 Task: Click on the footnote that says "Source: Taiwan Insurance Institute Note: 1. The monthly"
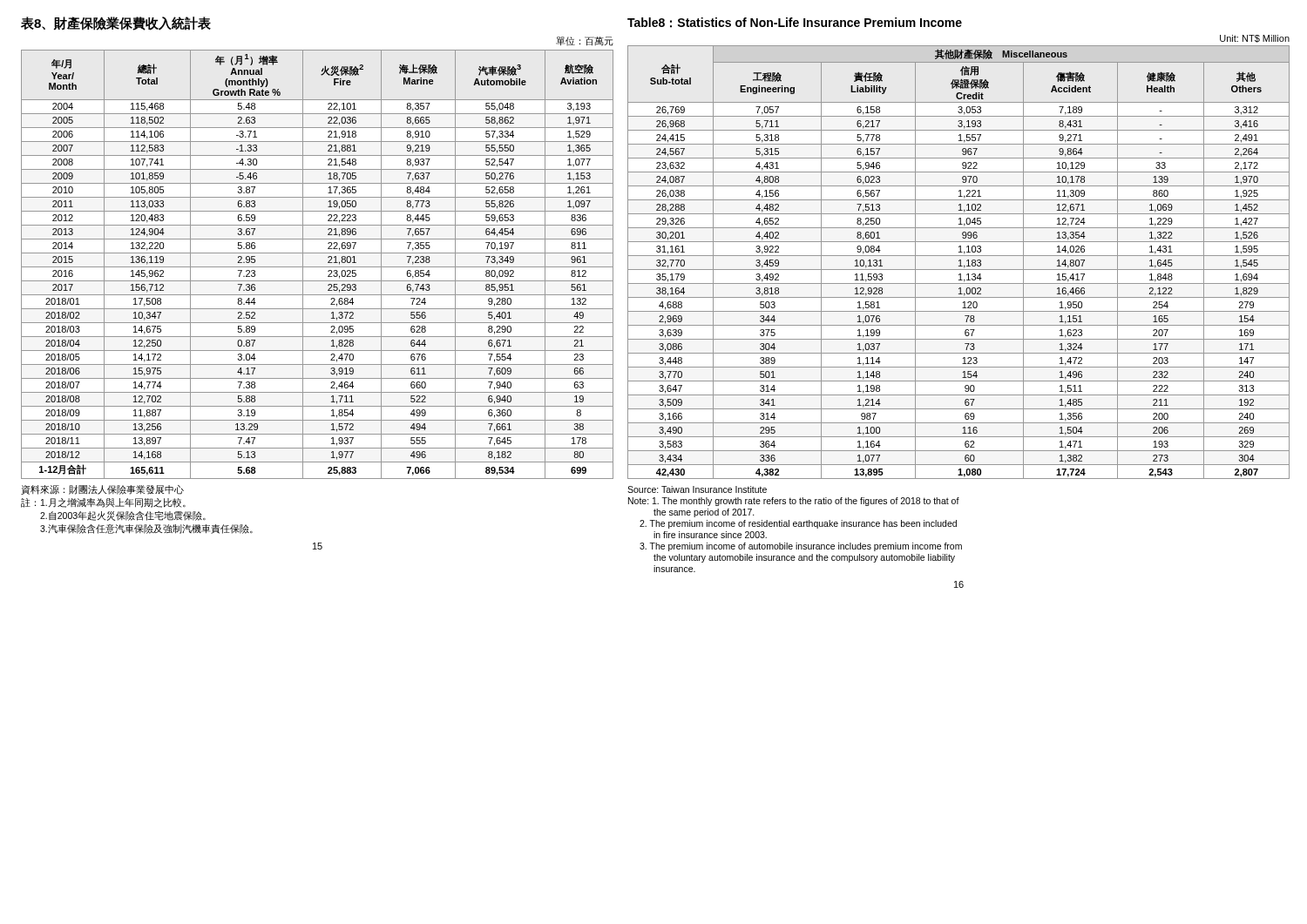958,529
